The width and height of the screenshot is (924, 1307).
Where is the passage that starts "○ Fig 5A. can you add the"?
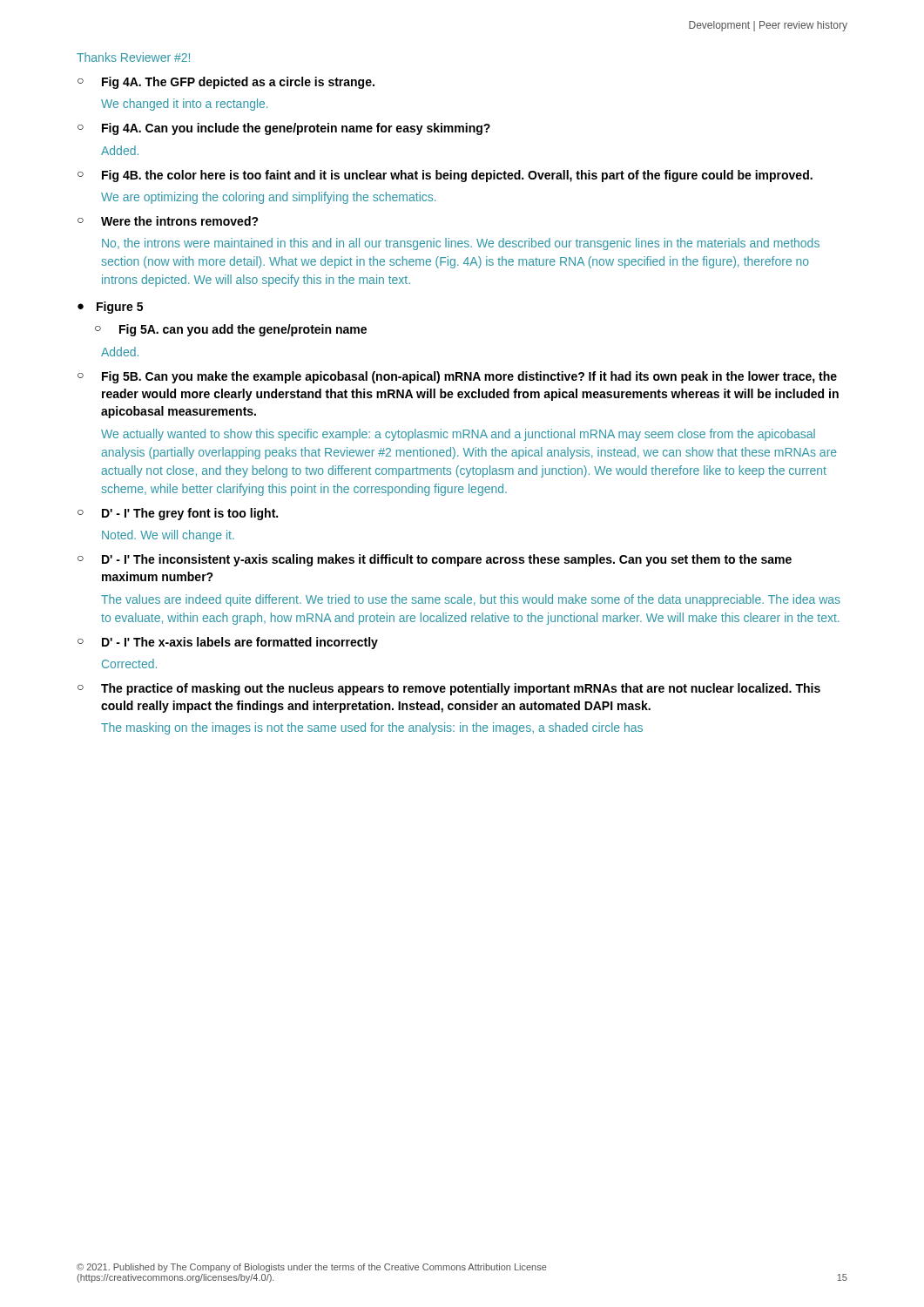tap(231, 330)
